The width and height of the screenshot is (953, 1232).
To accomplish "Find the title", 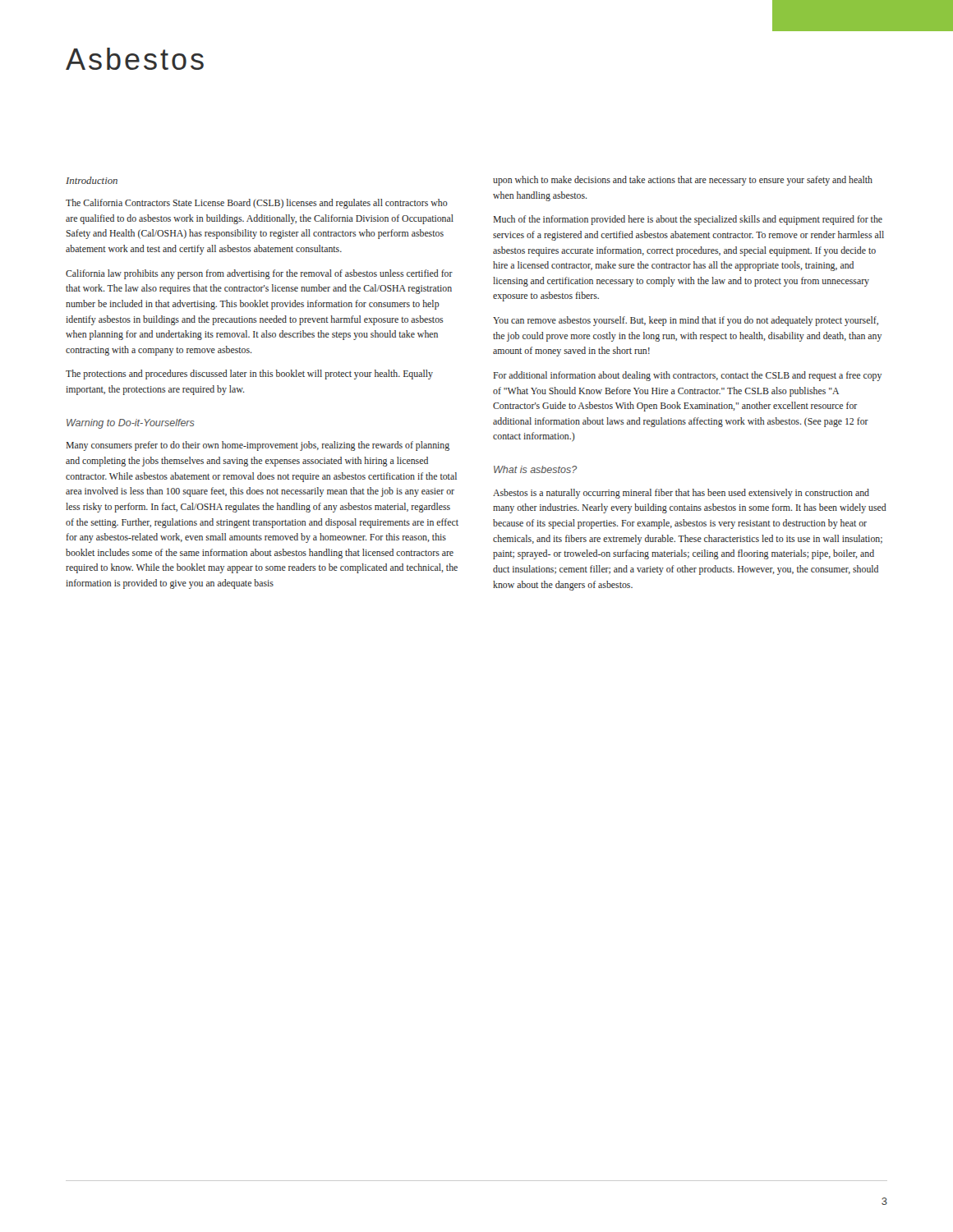I will 136,60.
